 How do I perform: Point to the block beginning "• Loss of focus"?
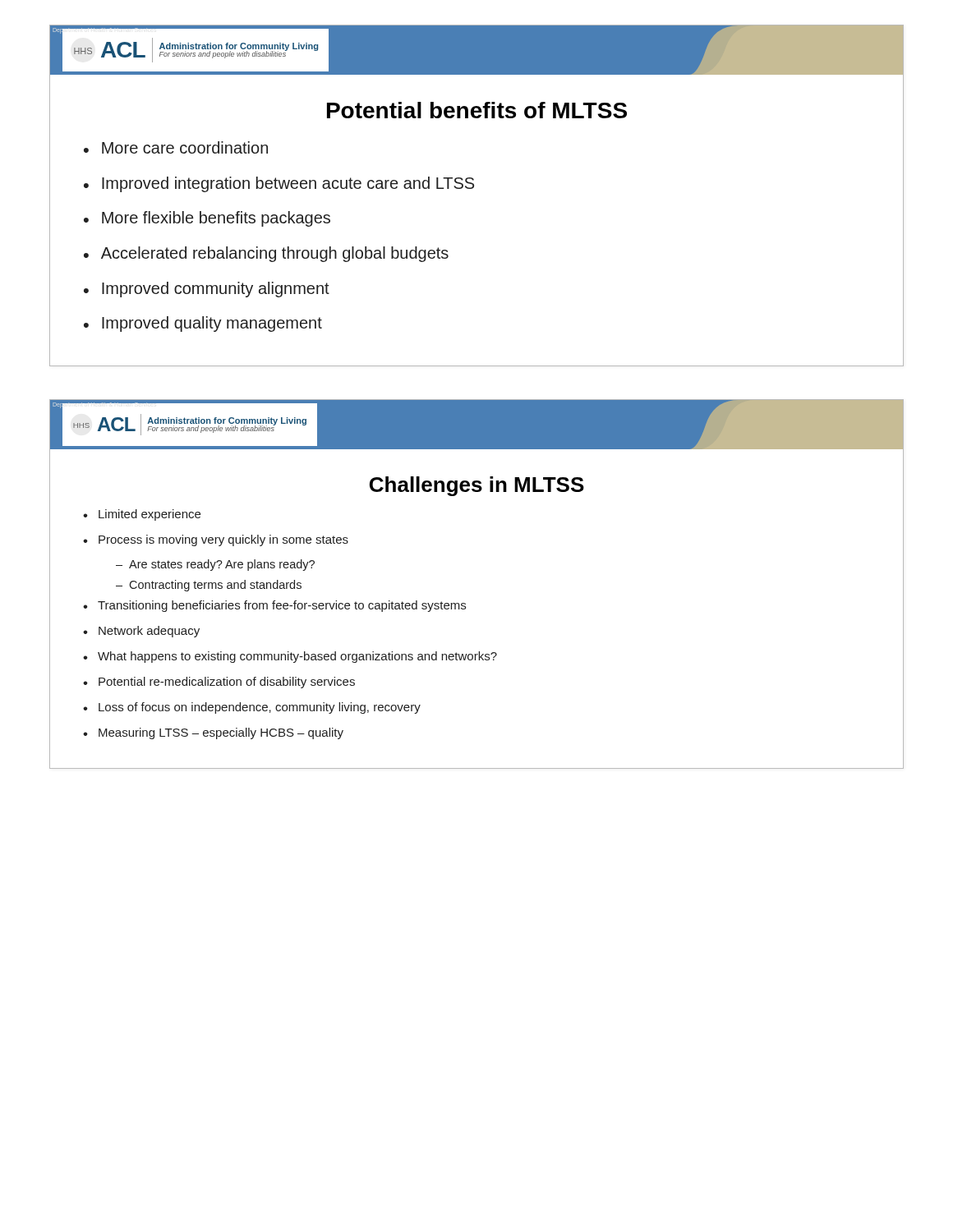(252, 709)
